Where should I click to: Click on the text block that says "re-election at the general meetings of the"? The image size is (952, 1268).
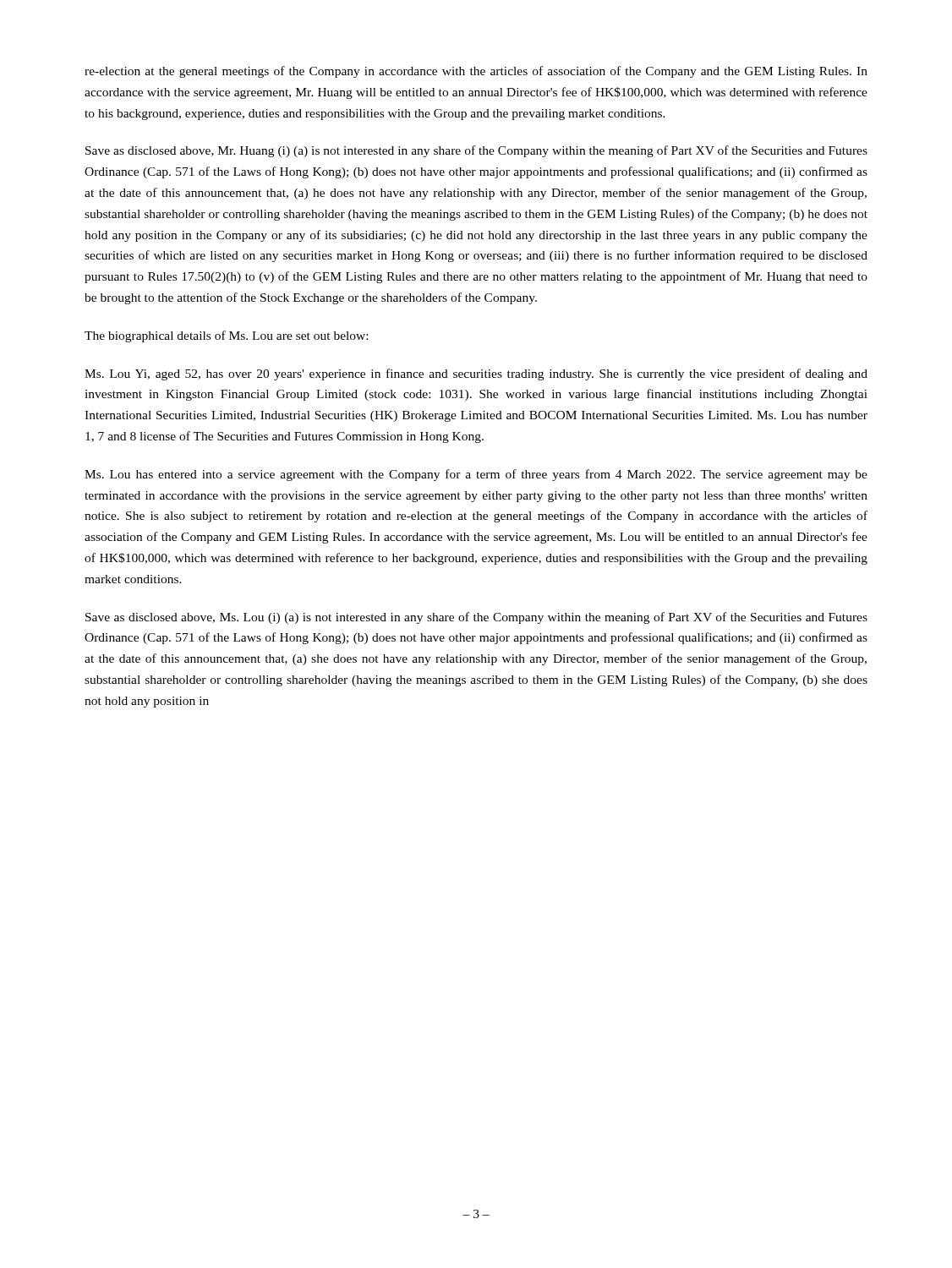pyautogui.click(x=476, y=92)
